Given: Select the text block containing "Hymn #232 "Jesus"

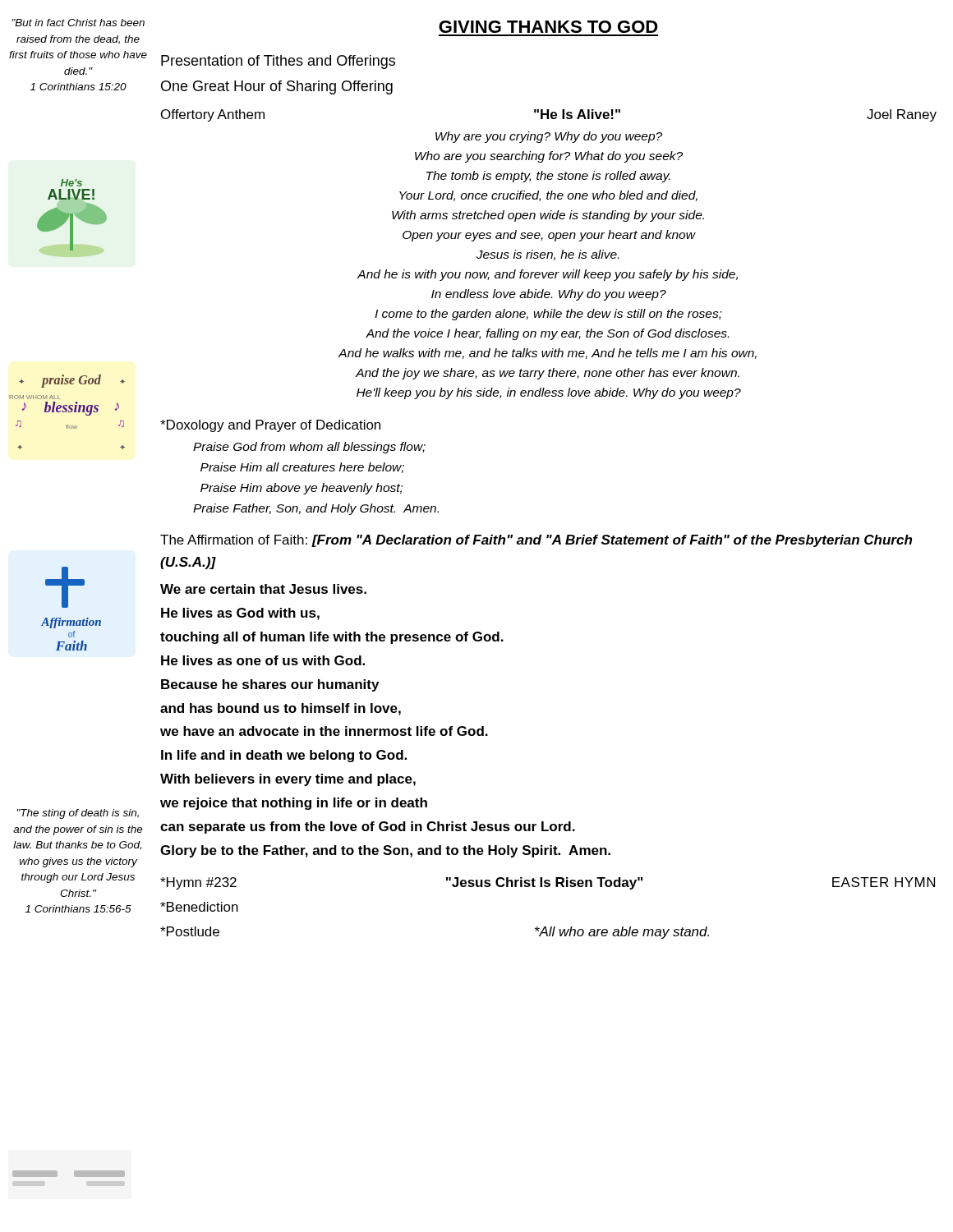Looking at the screenshot, I should point(548,883).
